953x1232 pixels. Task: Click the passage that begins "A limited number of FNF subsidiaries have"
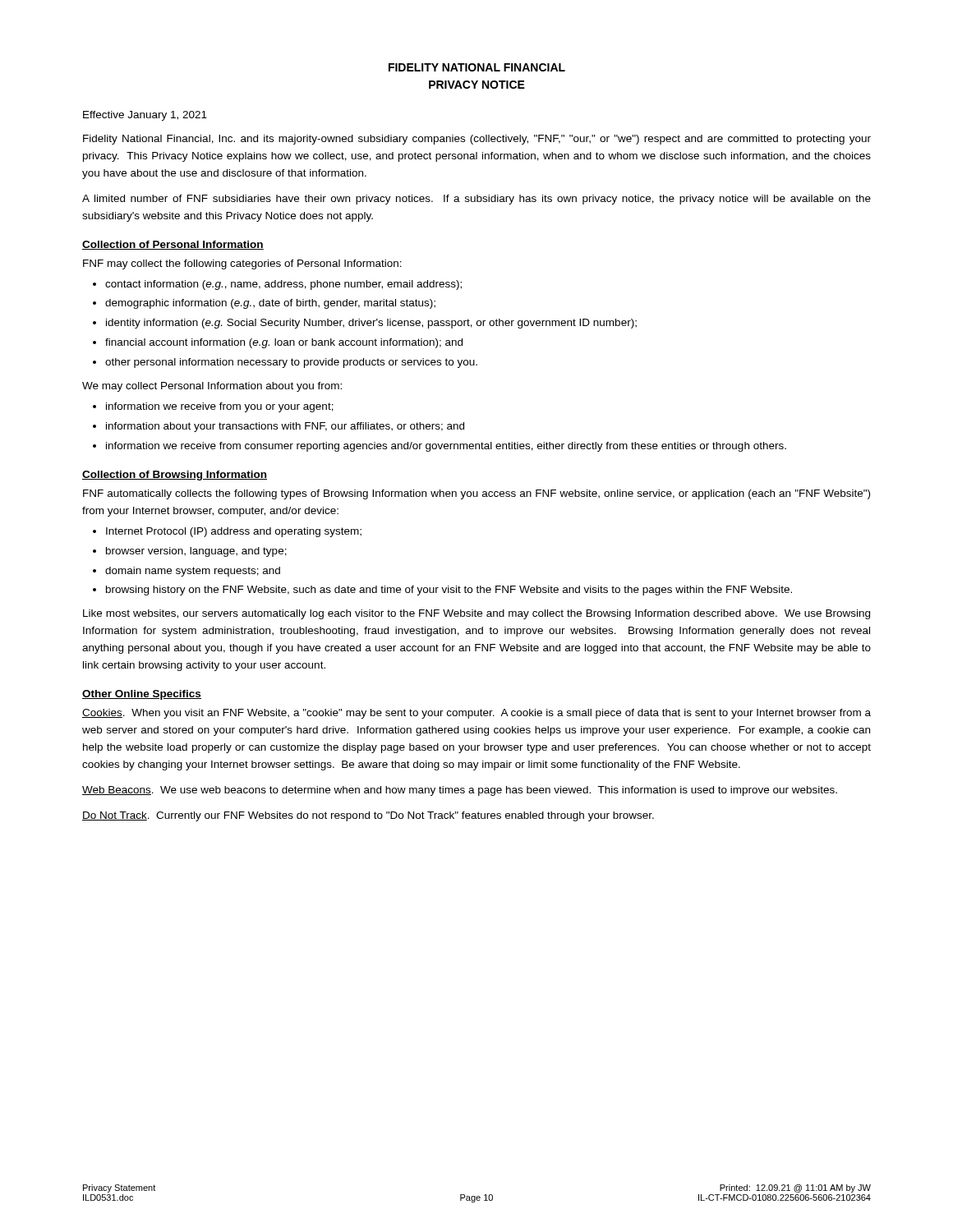(476, 207)
